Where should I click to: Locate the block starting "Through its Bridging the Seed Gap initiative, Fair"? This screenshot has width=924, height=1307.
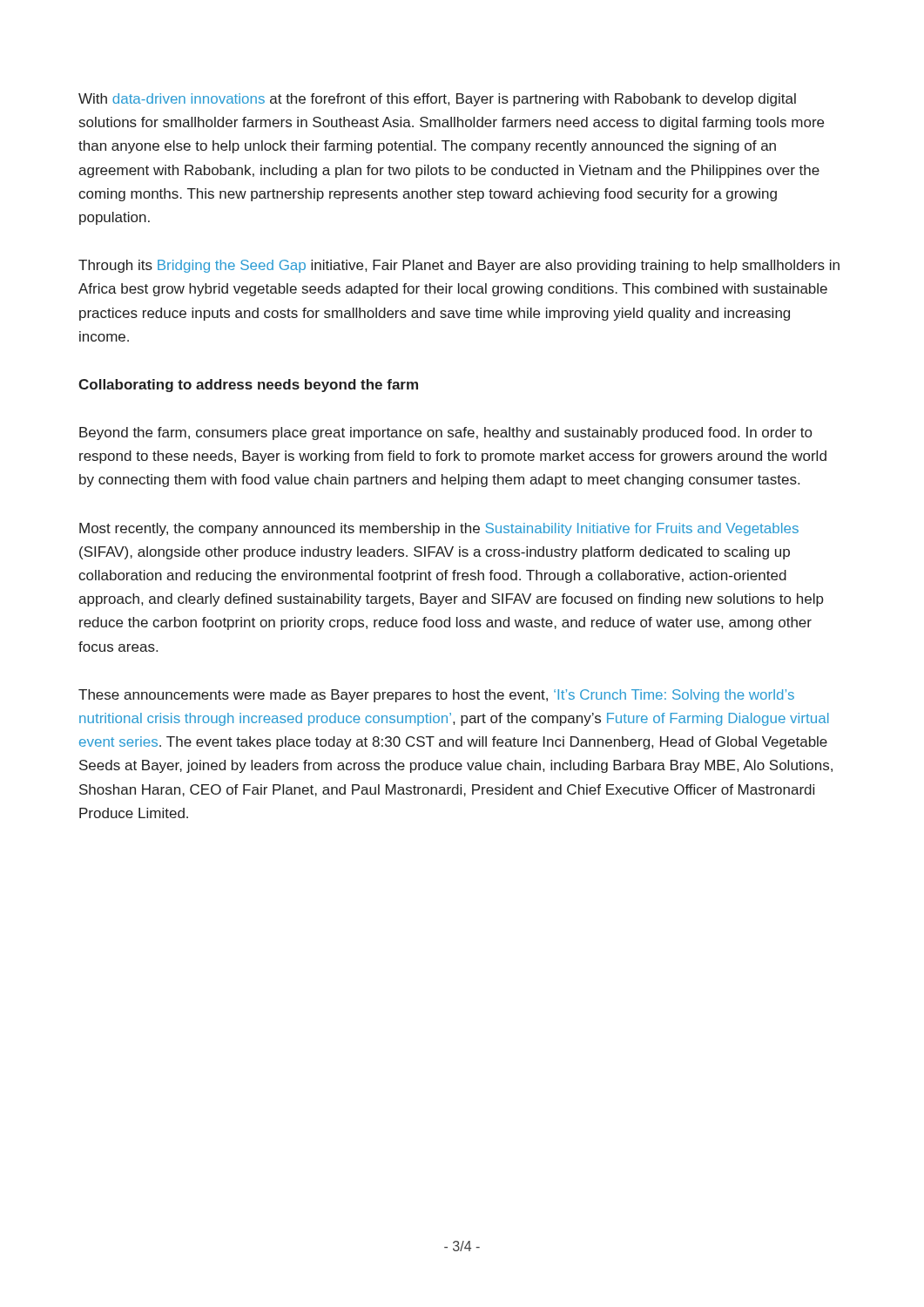click(x=462, y=301)
